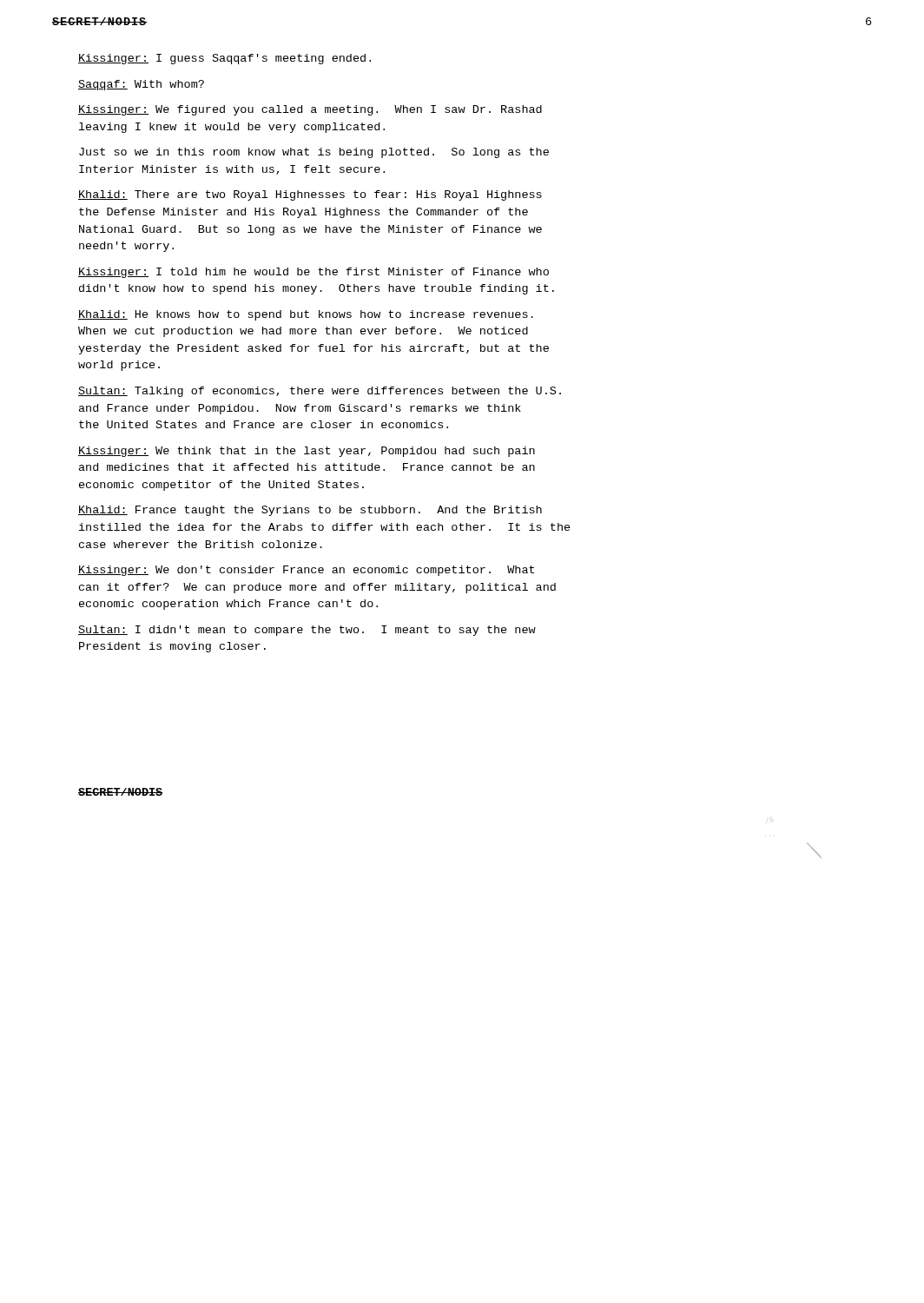Navigate to the region starting "Sultan: Talking of economics, there were differences between"

[321, 408]
